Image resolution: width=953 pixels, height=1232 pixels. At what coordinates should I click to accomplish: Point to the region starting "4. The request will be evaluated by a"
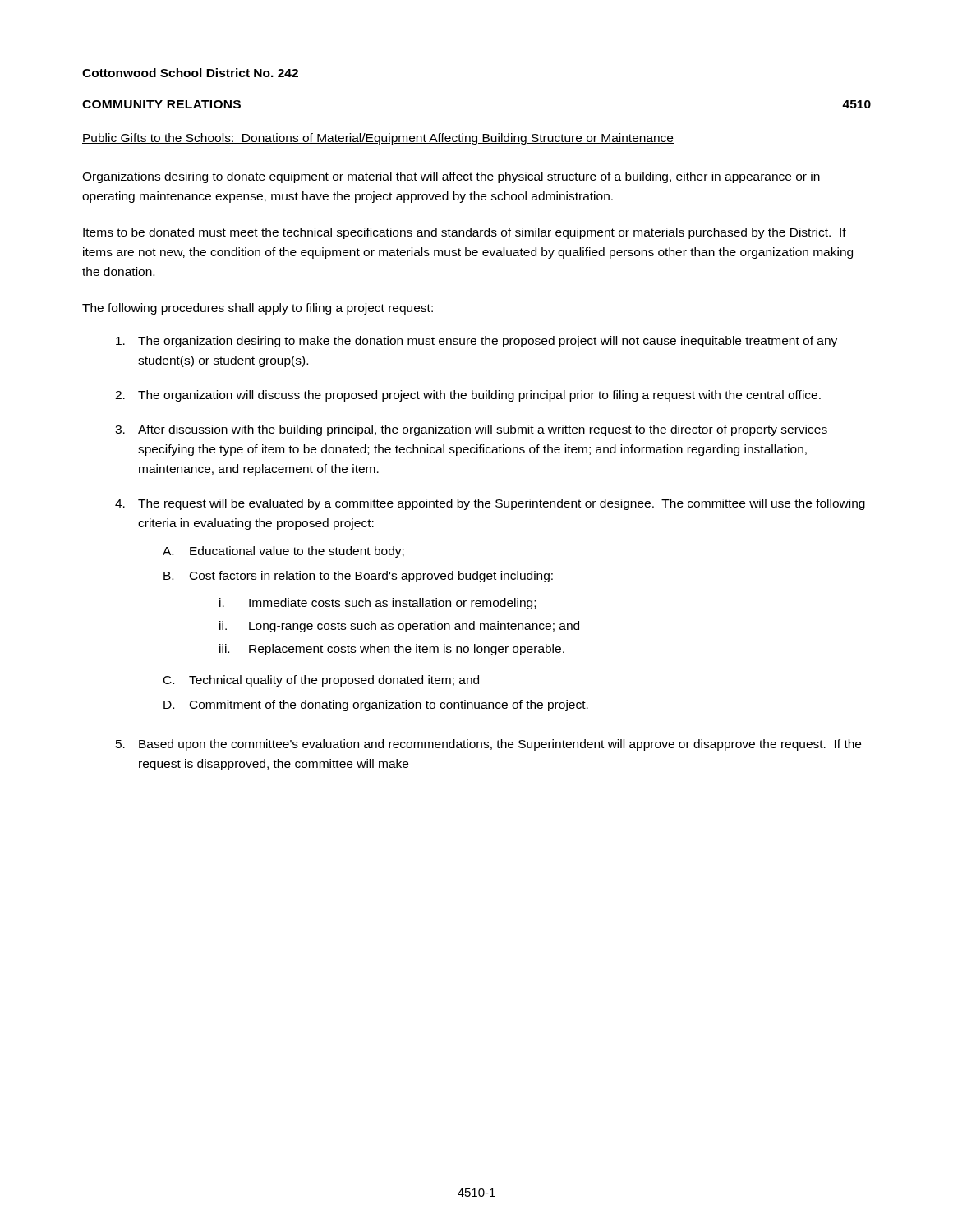tap(493, 607)
